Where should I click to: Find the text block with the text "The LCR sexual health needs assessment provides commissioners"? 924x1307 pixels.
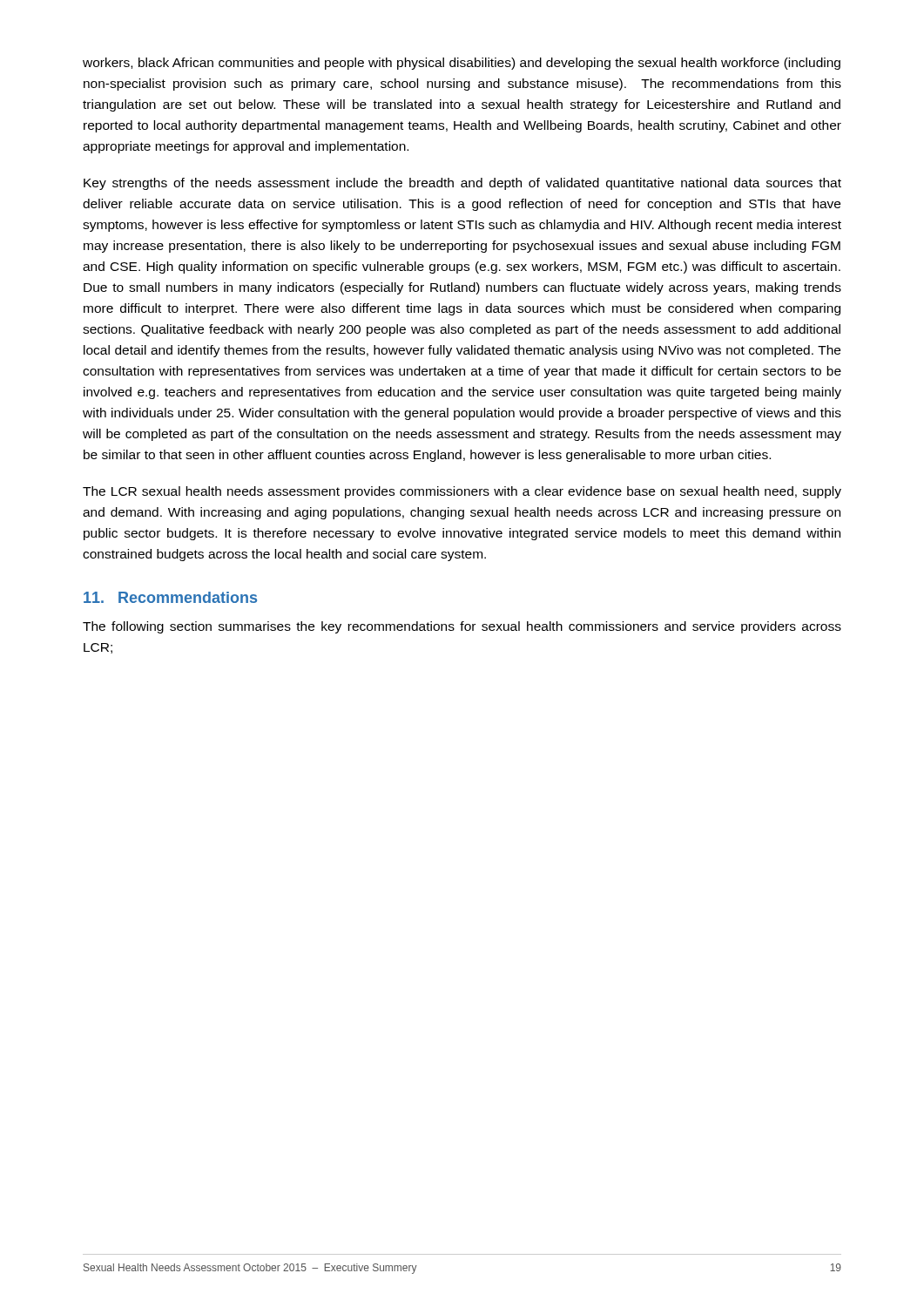462,523
